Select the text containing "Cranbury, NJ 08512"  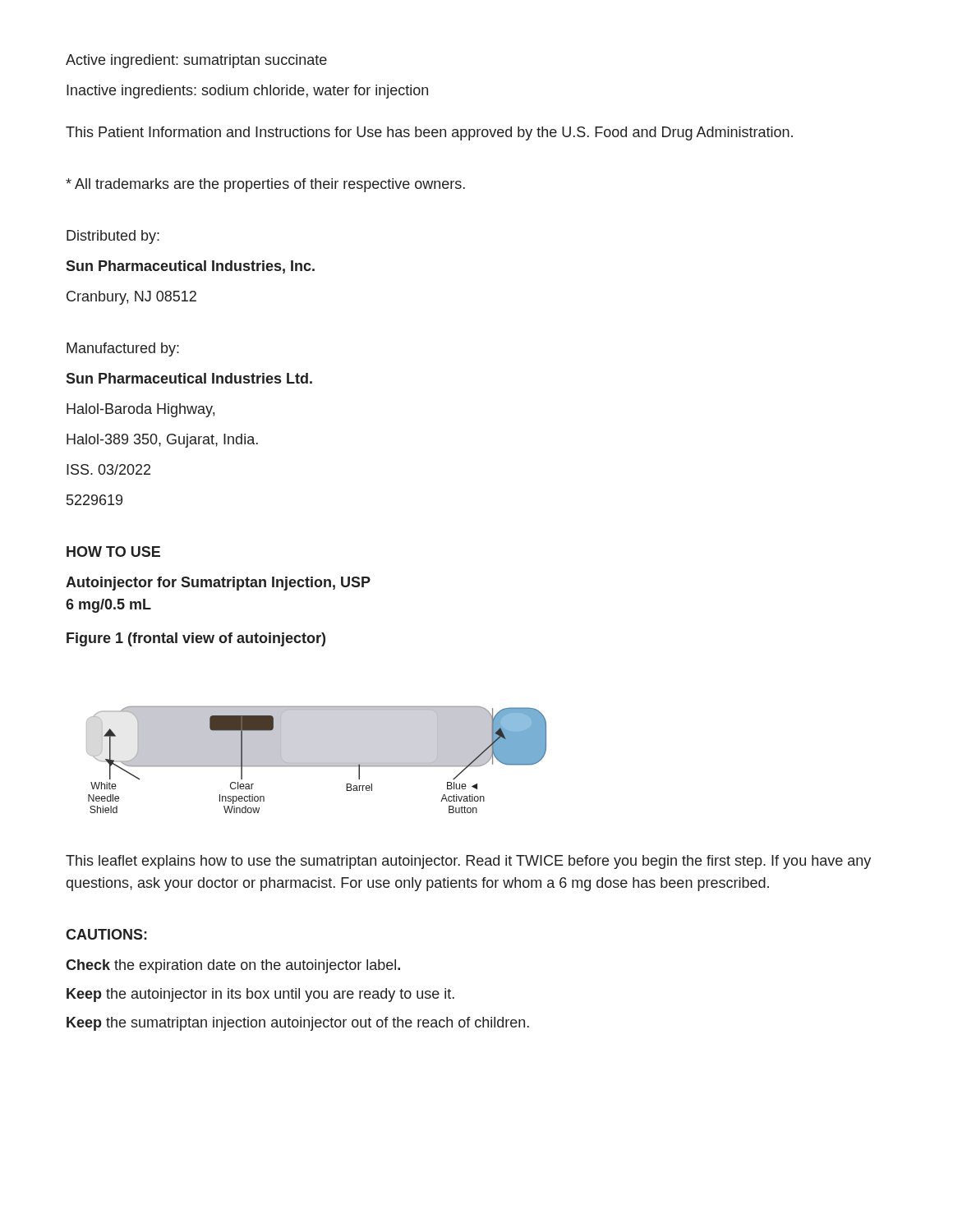point(131,298)
